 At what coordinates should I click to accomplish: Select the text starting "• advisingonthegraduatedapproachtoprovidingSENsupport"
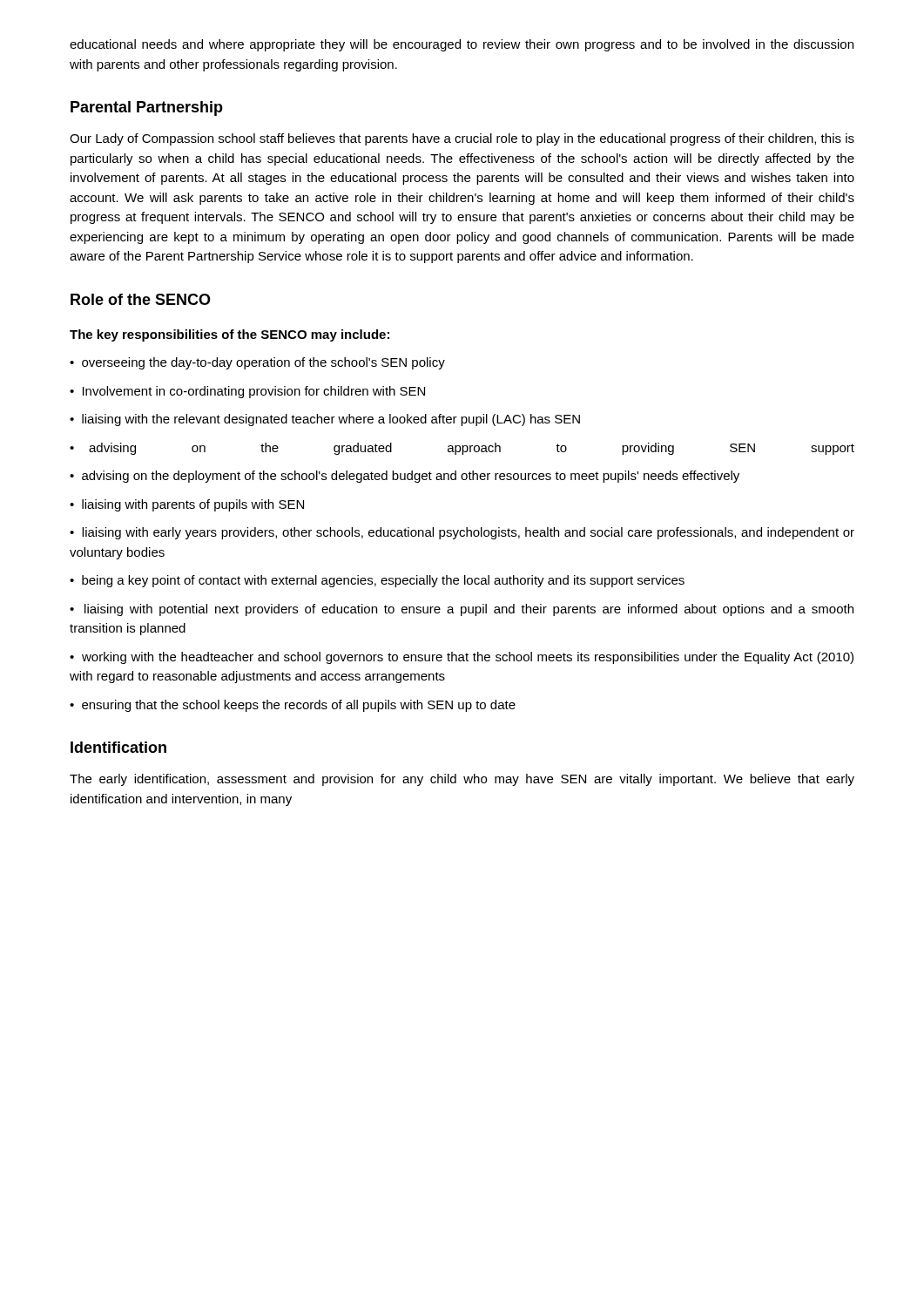(x=462, y=448)
